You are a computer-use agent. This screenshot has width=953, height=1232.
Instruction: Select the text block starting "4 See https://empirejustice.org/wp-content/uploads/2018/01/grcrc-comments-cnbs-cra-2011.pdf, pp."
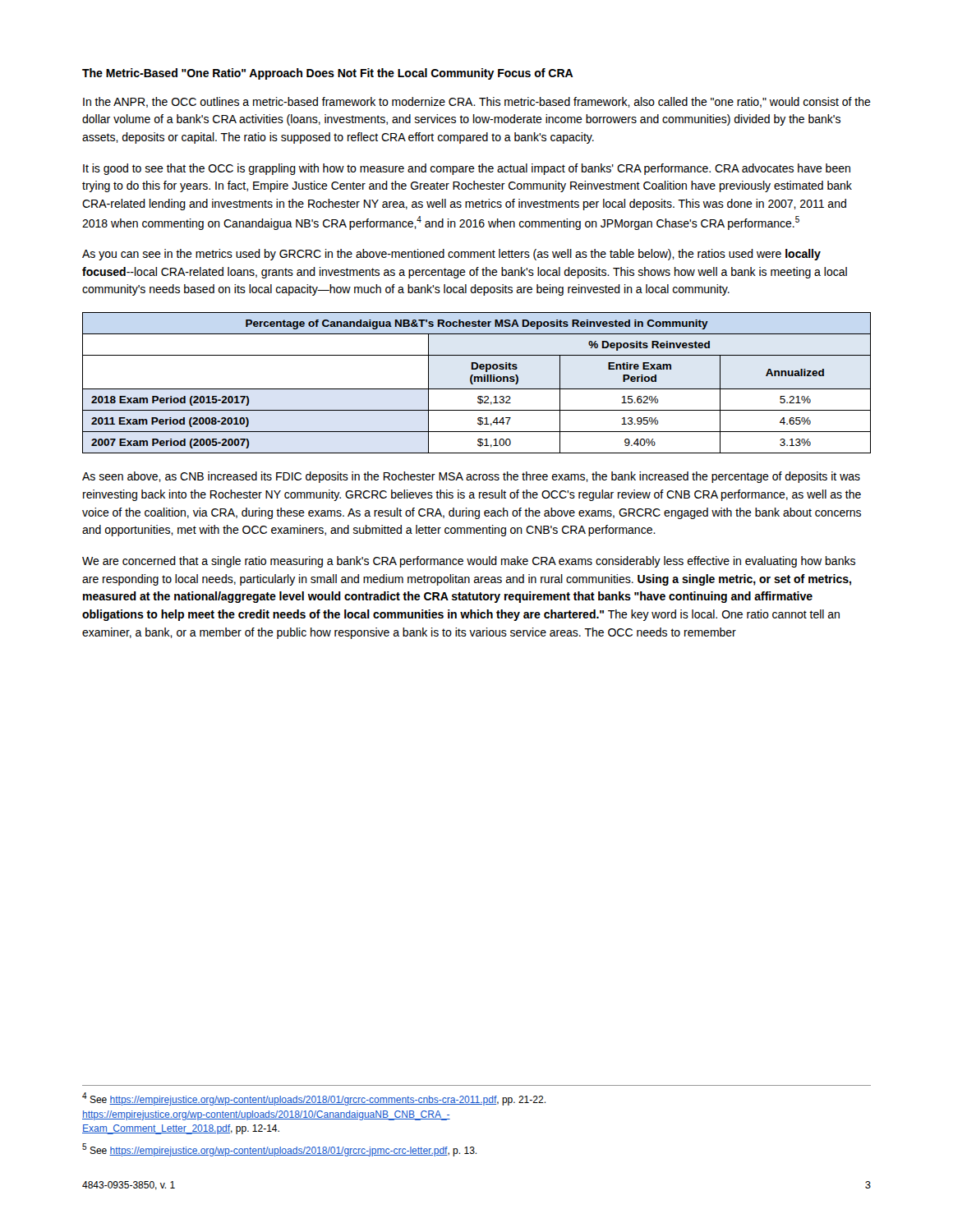(314, 1099)
